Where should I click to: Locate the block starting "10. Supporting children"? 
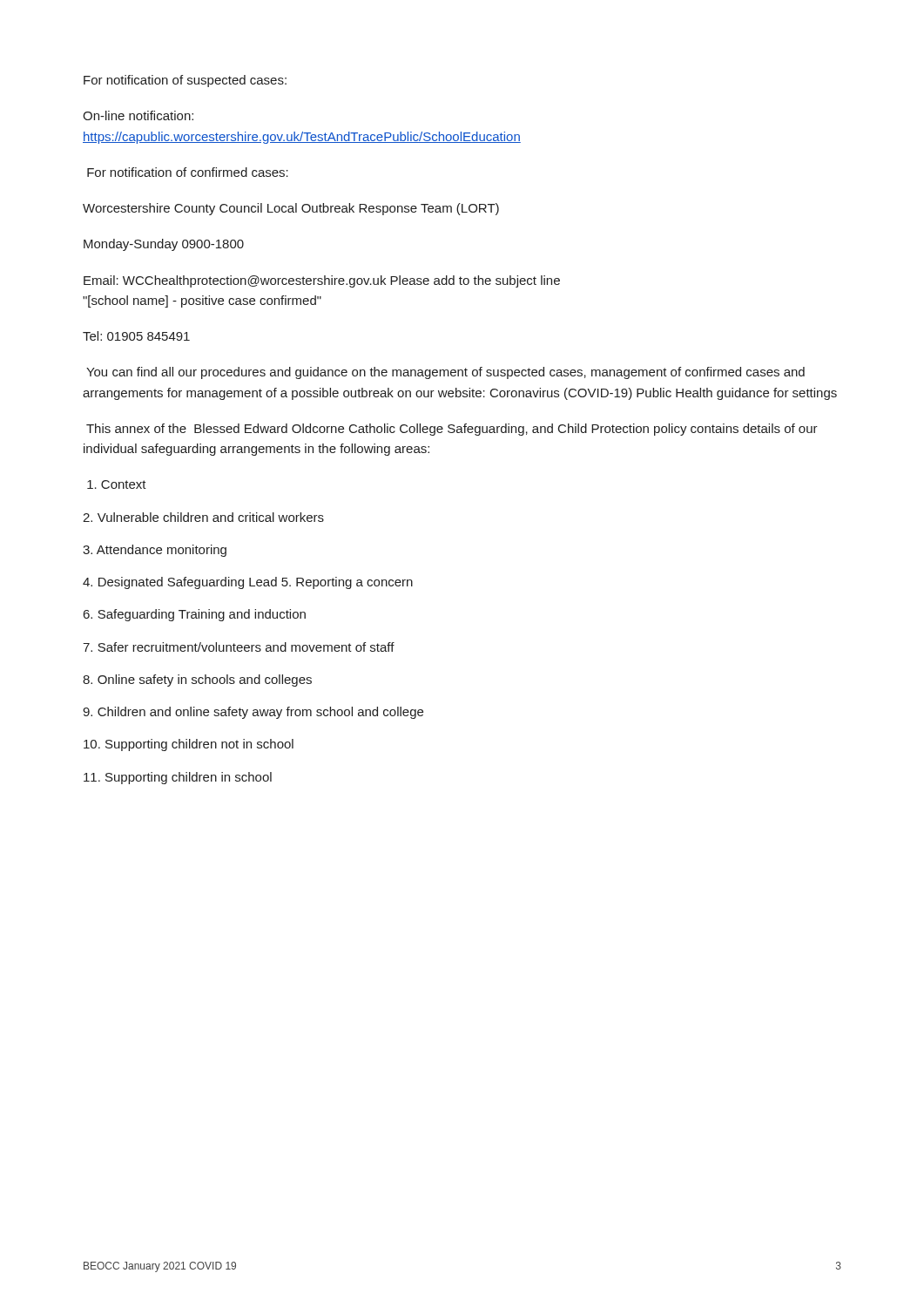tap(188, 744)
